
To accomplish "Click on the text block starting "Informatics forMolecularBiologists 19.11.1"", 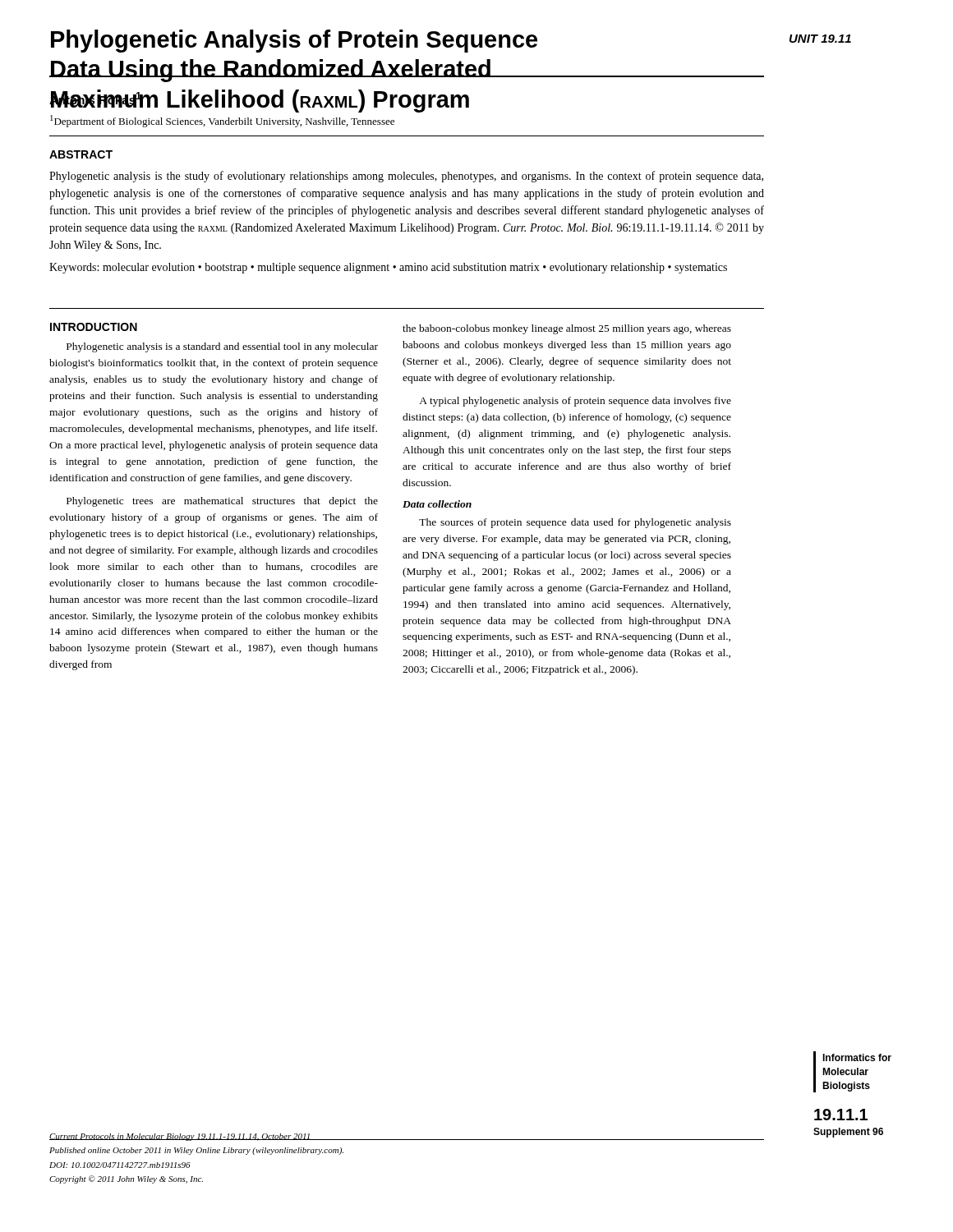I will [867, 1095].
